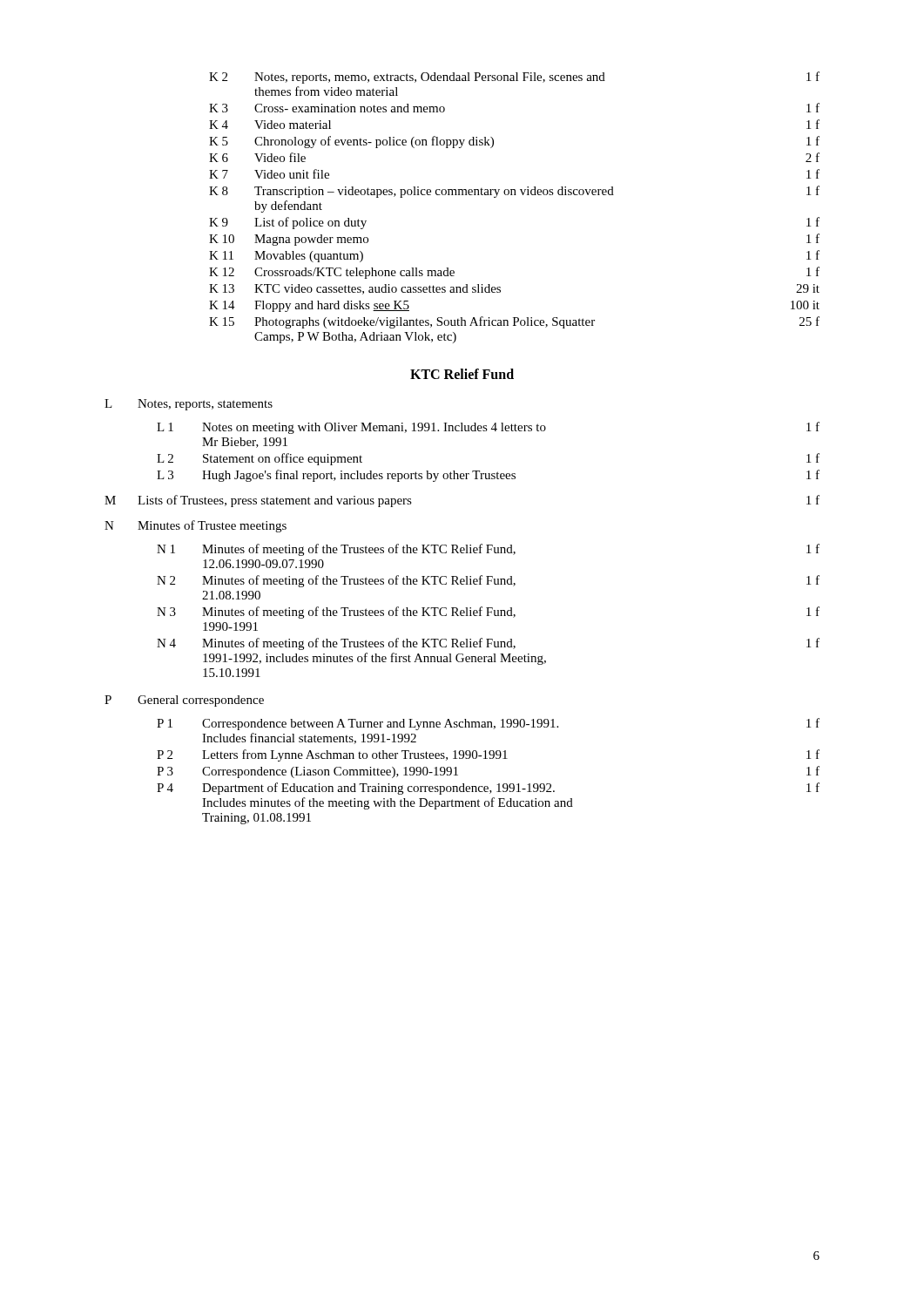Viewport: 924px width, 1307px height.
Task: Find the passage starting "K 8 Transcription –"
Action: (514, 199)
